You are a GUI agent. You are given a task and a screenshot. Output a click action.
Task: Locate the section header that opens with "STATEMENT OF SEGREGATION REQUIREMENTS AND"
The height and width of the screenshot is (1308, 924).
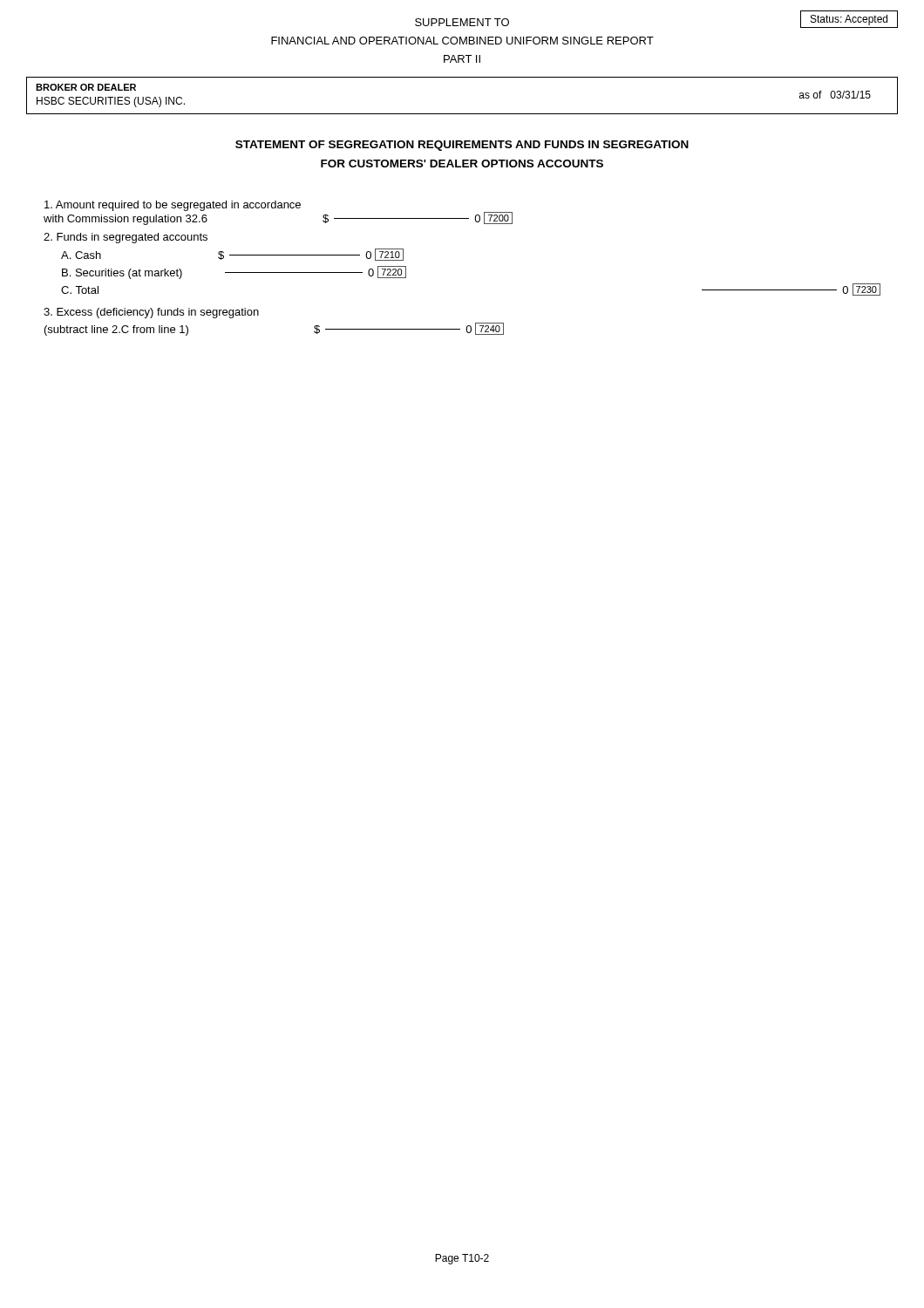click(462, 154)
